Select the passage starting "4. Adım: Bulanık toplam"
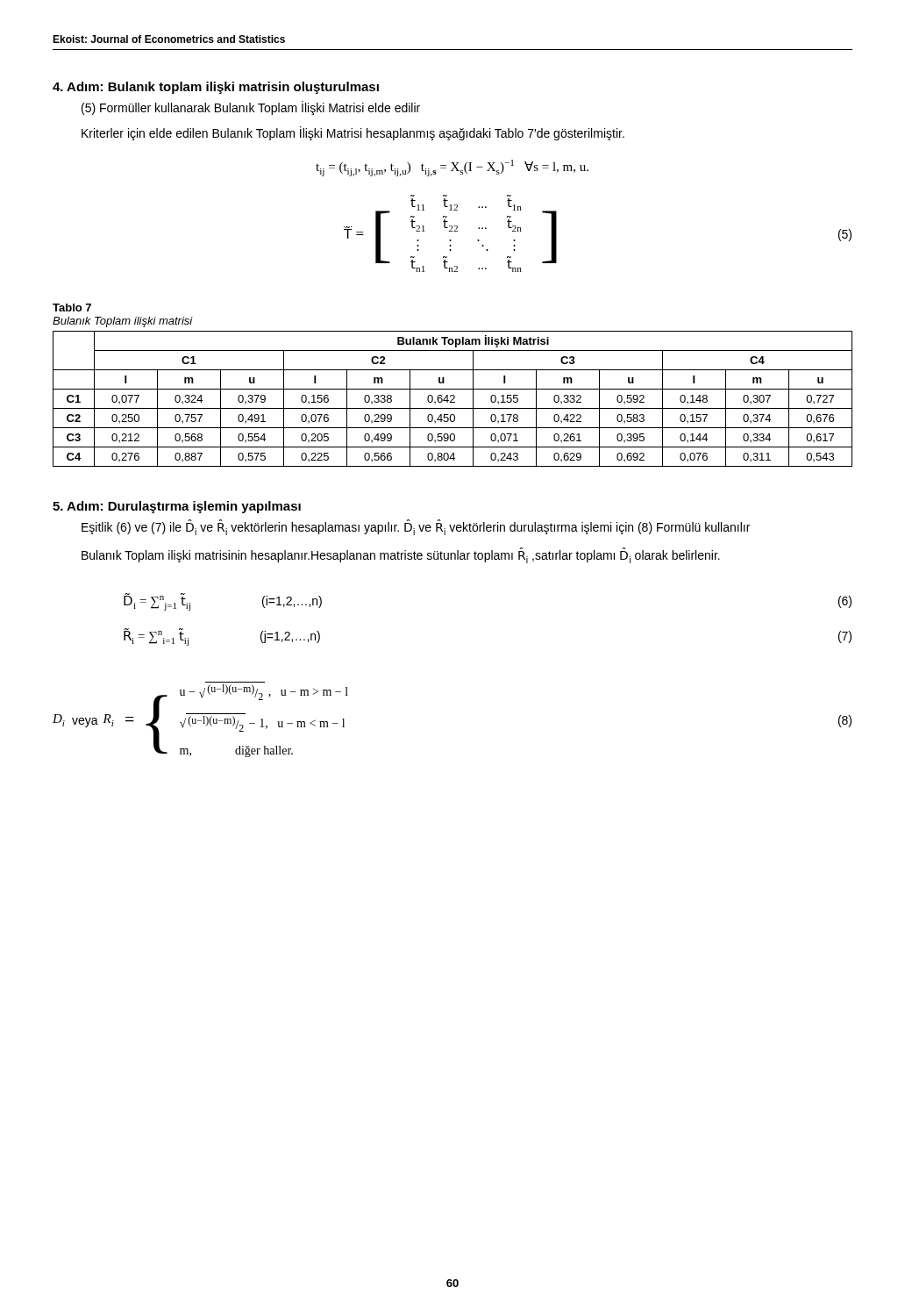 tap(216, 86)
